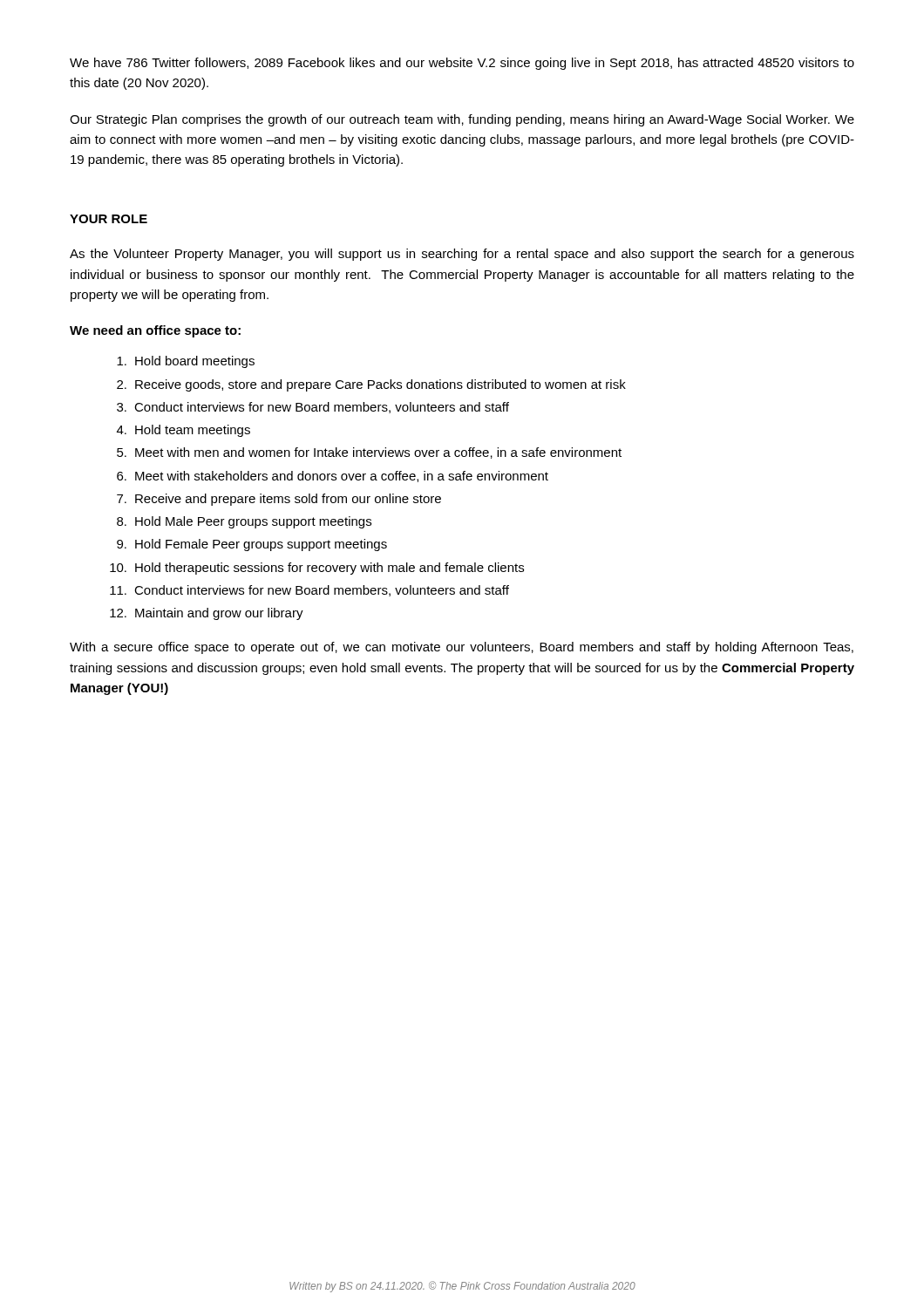This screenshot has width=924, height=1308.
Task: Locate the text "Hold board meetings"
Action: click(x=180, y=361)
